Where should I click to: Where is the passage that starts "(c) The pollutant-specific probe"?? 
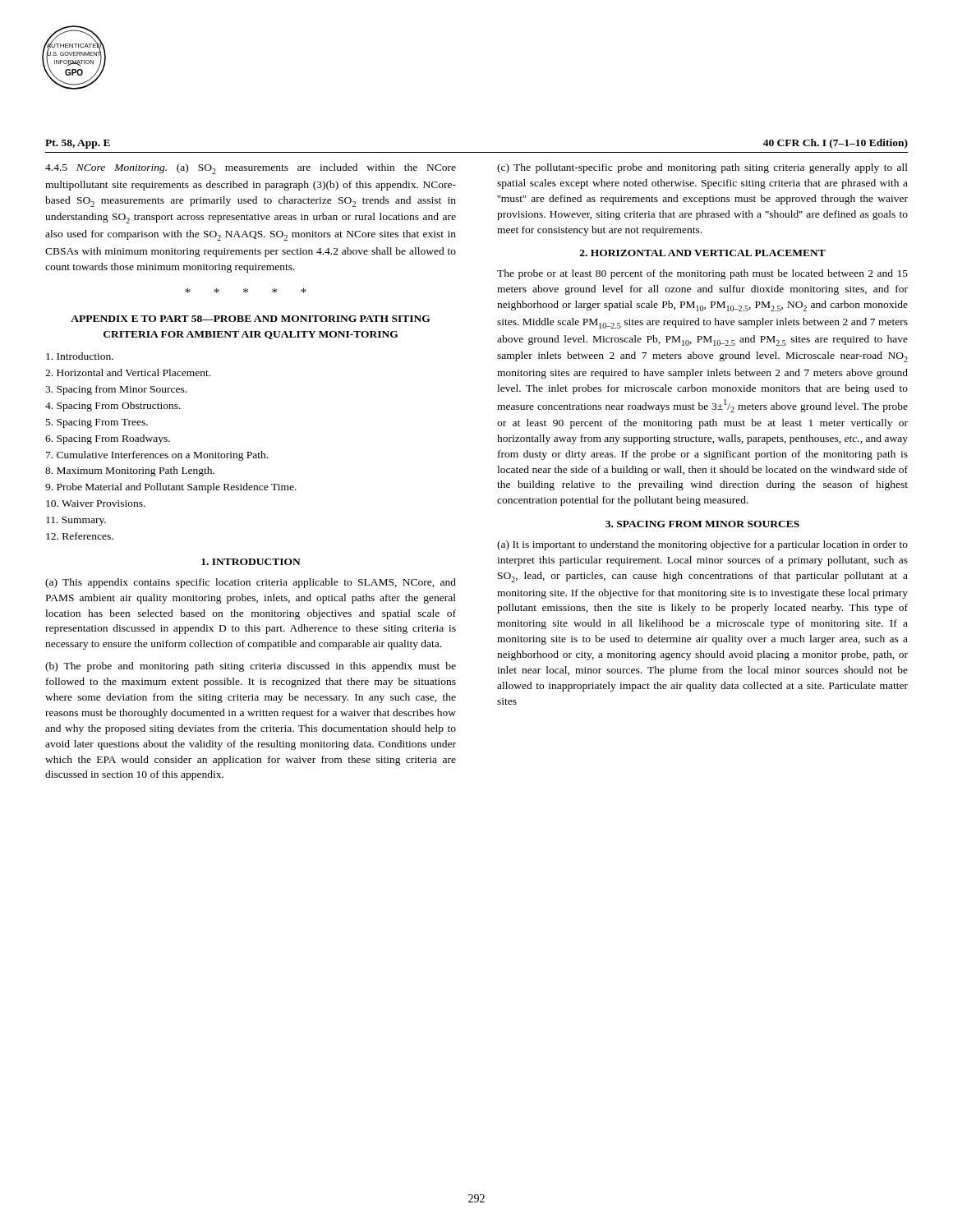coord(702,198)
